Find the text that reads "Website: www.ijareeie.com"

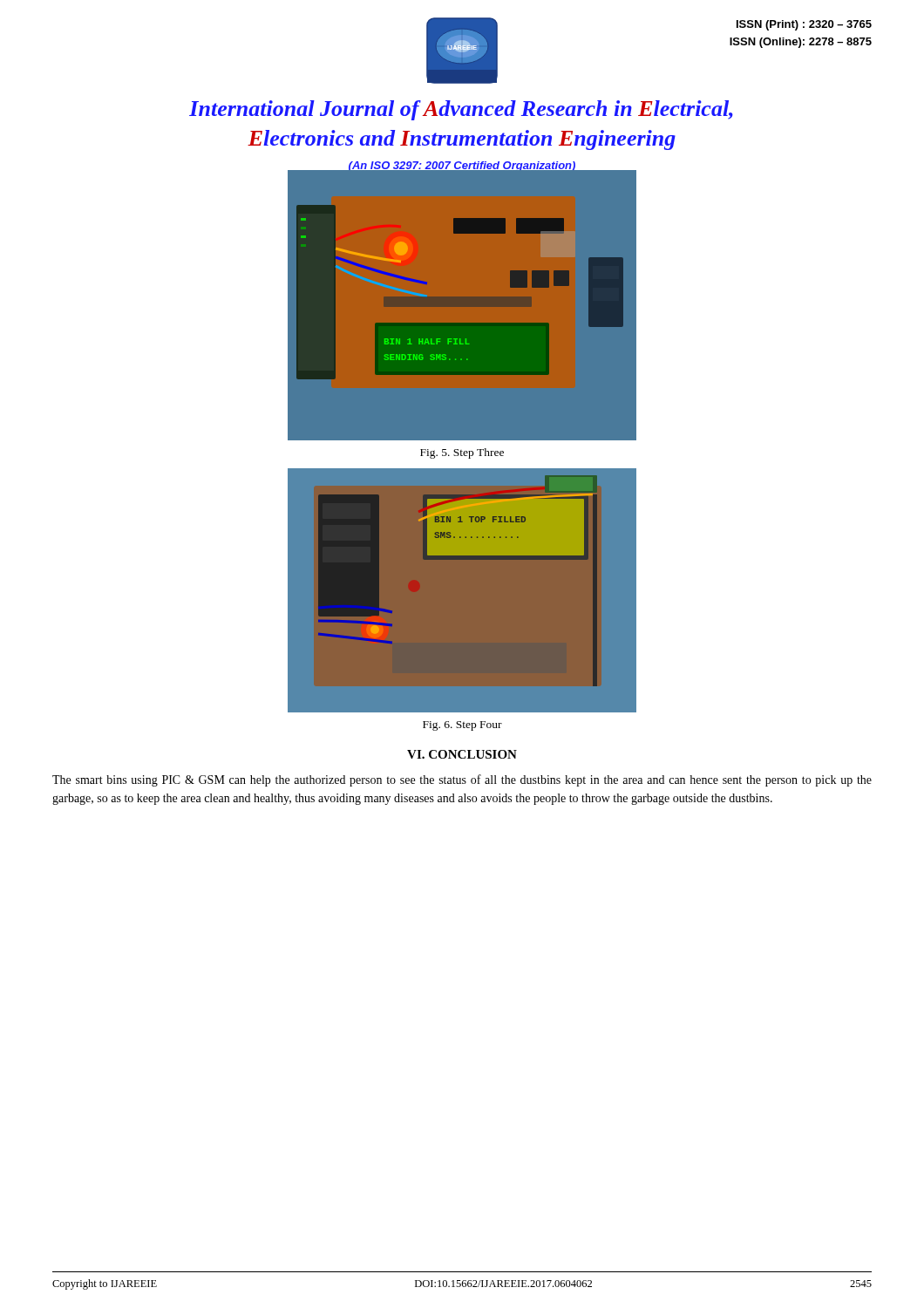click(x=462, y=180)
